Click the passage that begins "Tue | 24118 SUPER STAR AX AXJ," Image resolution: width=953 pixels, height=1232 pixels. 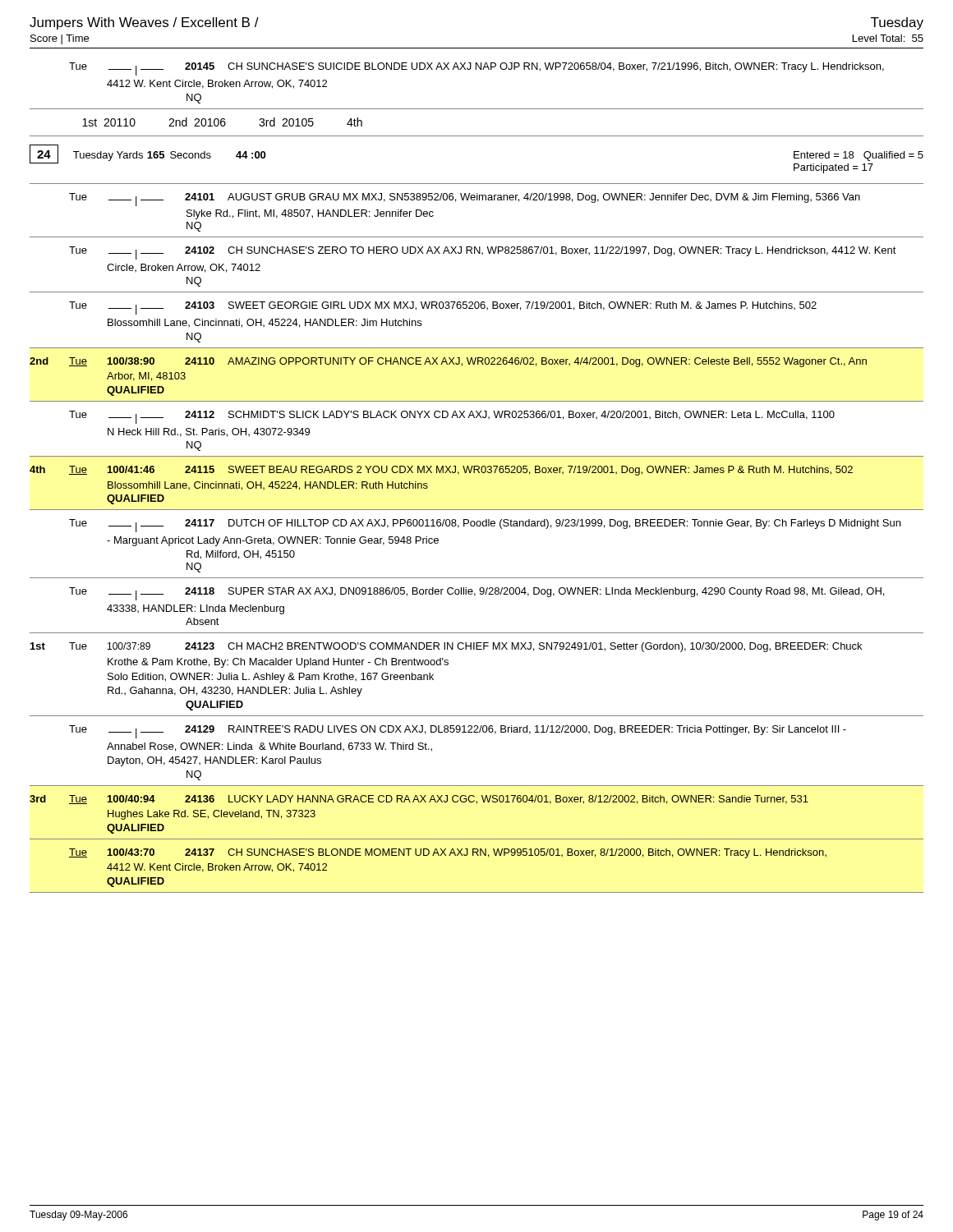coord(476,606)
